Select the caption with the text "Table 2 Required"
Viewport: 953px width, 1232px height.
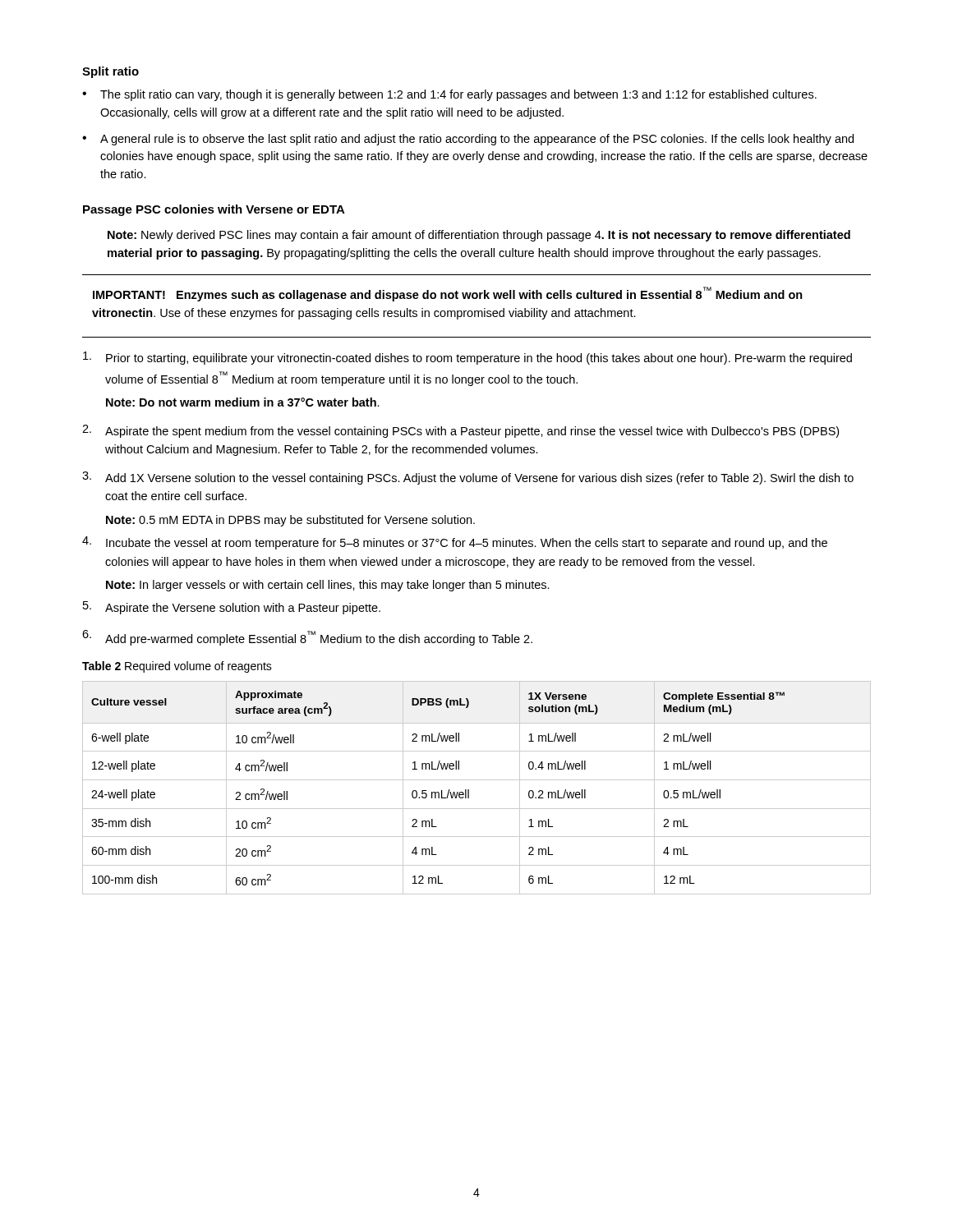(177, 666)
